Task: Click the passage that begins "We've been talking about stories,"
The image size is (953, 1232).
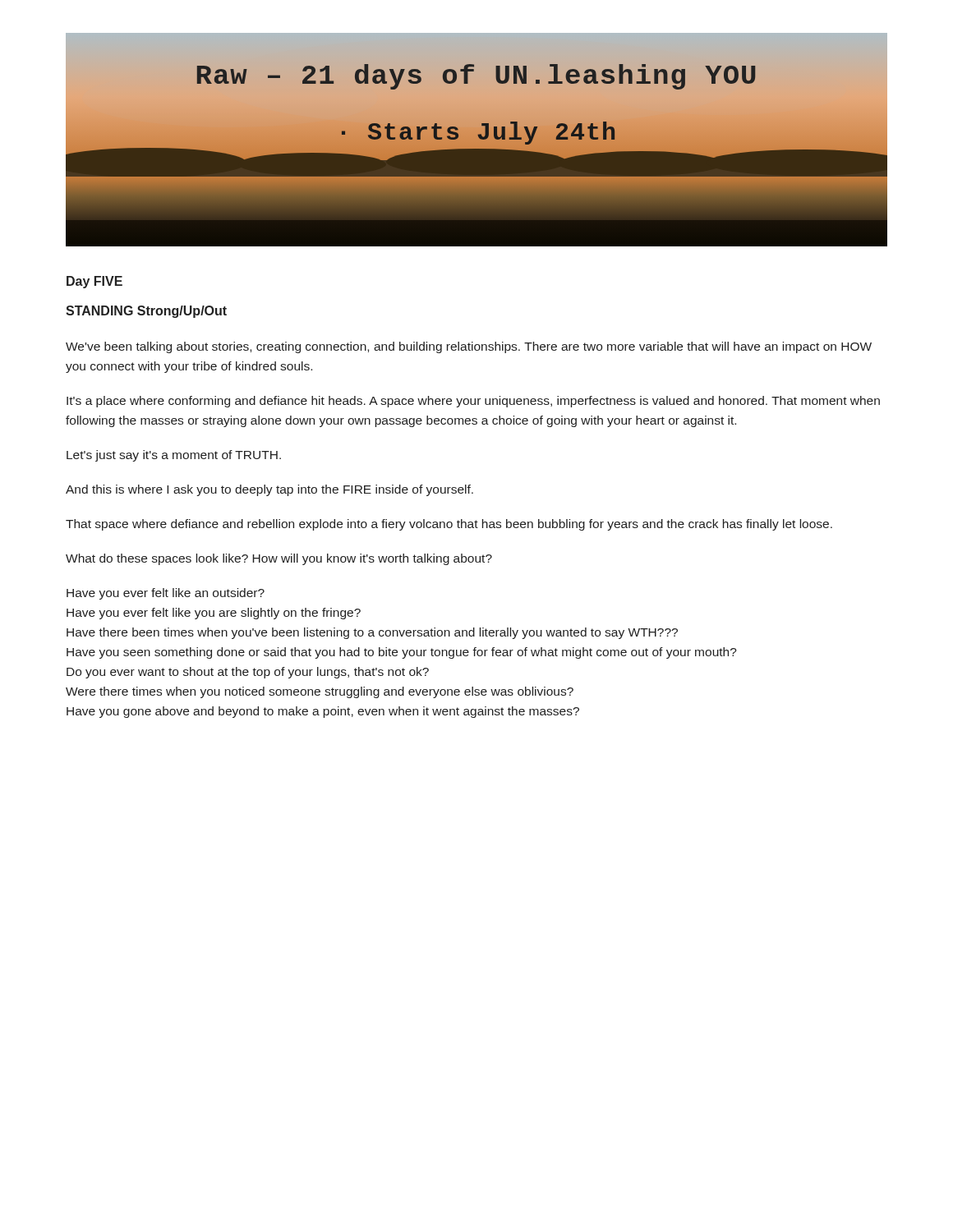Action: 469,356
